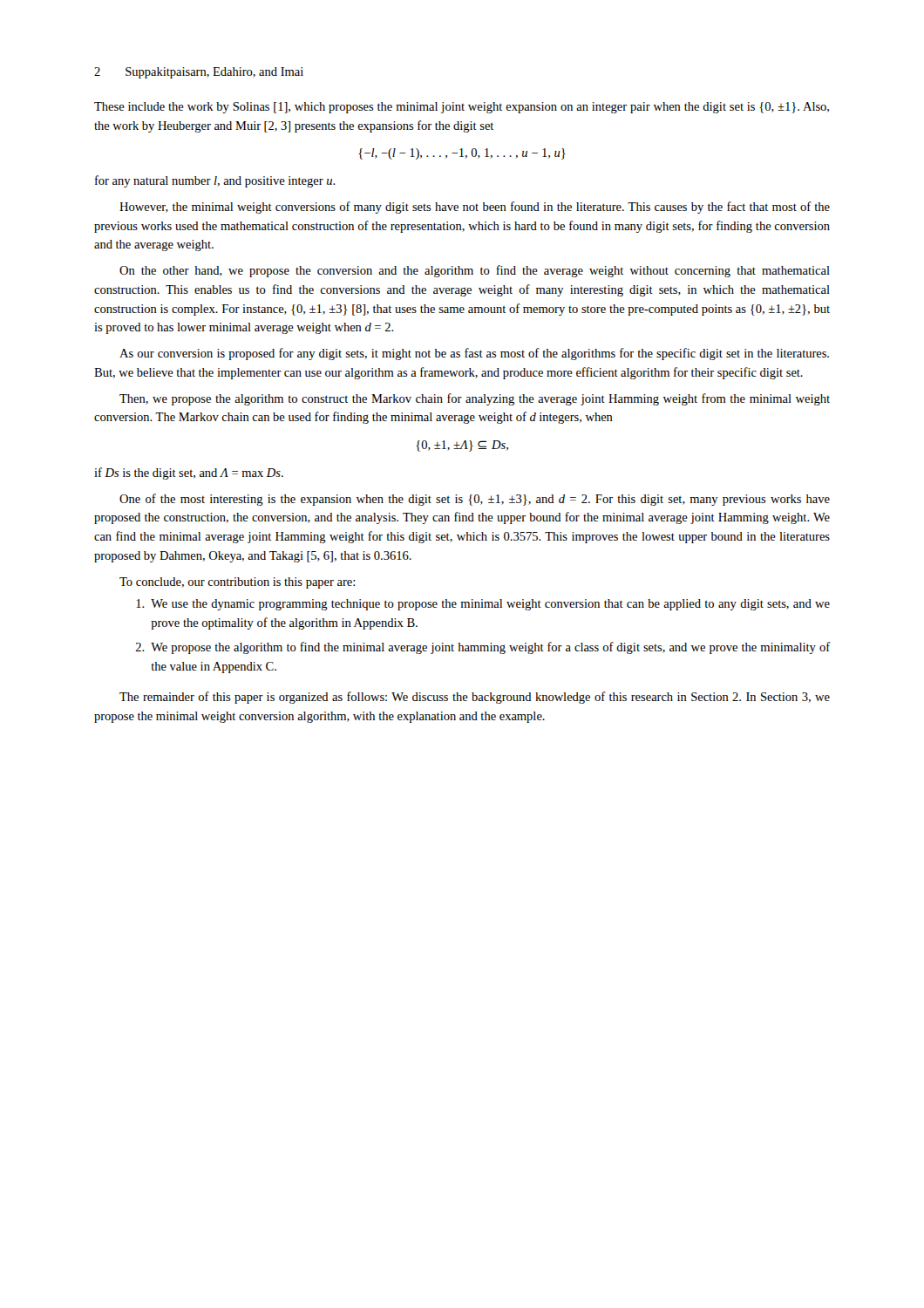
Task: Locate the block of text that opens with "One of the most"
Action: coord(462,528)
